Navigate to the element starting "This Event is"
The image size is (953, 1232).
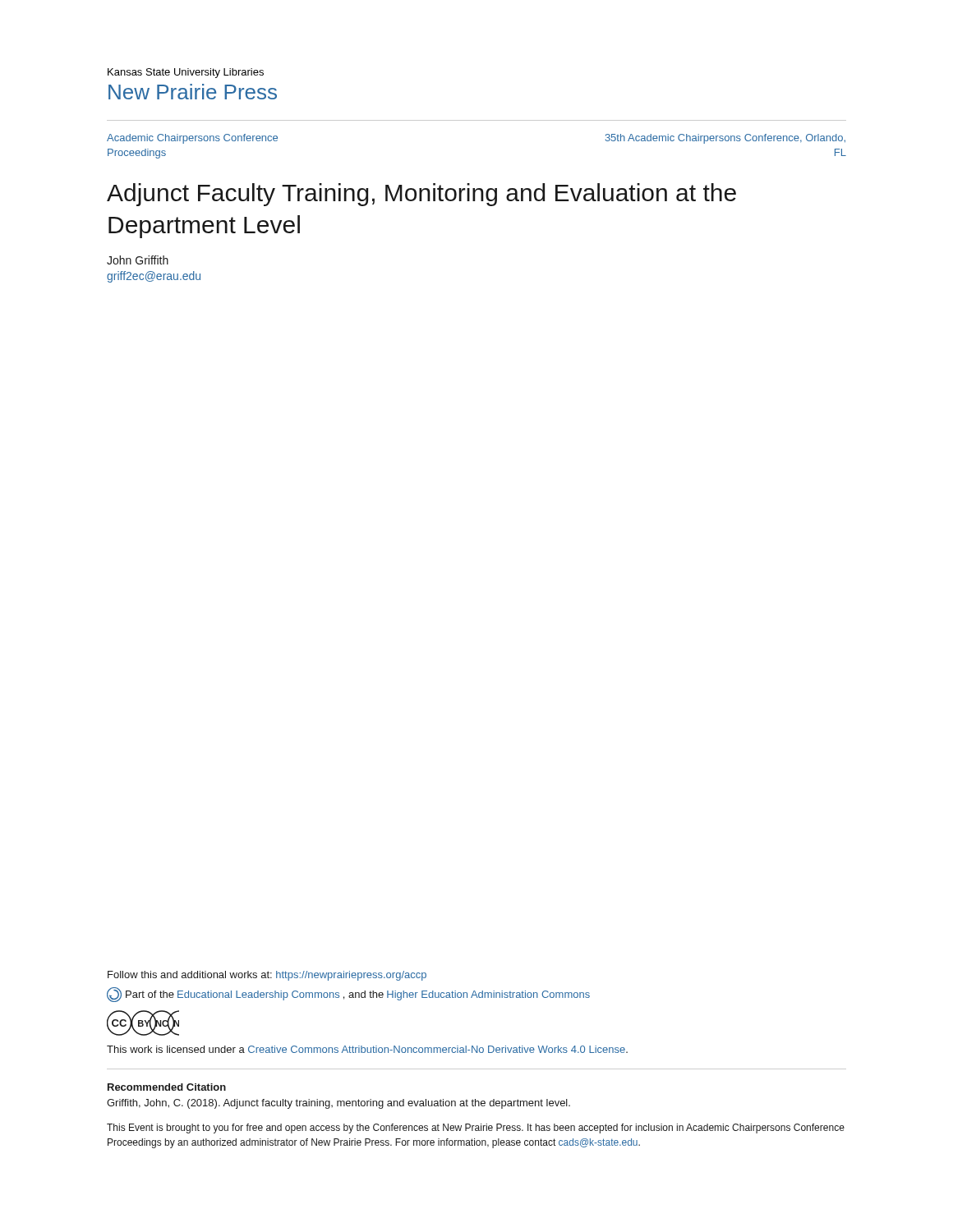476,1135
